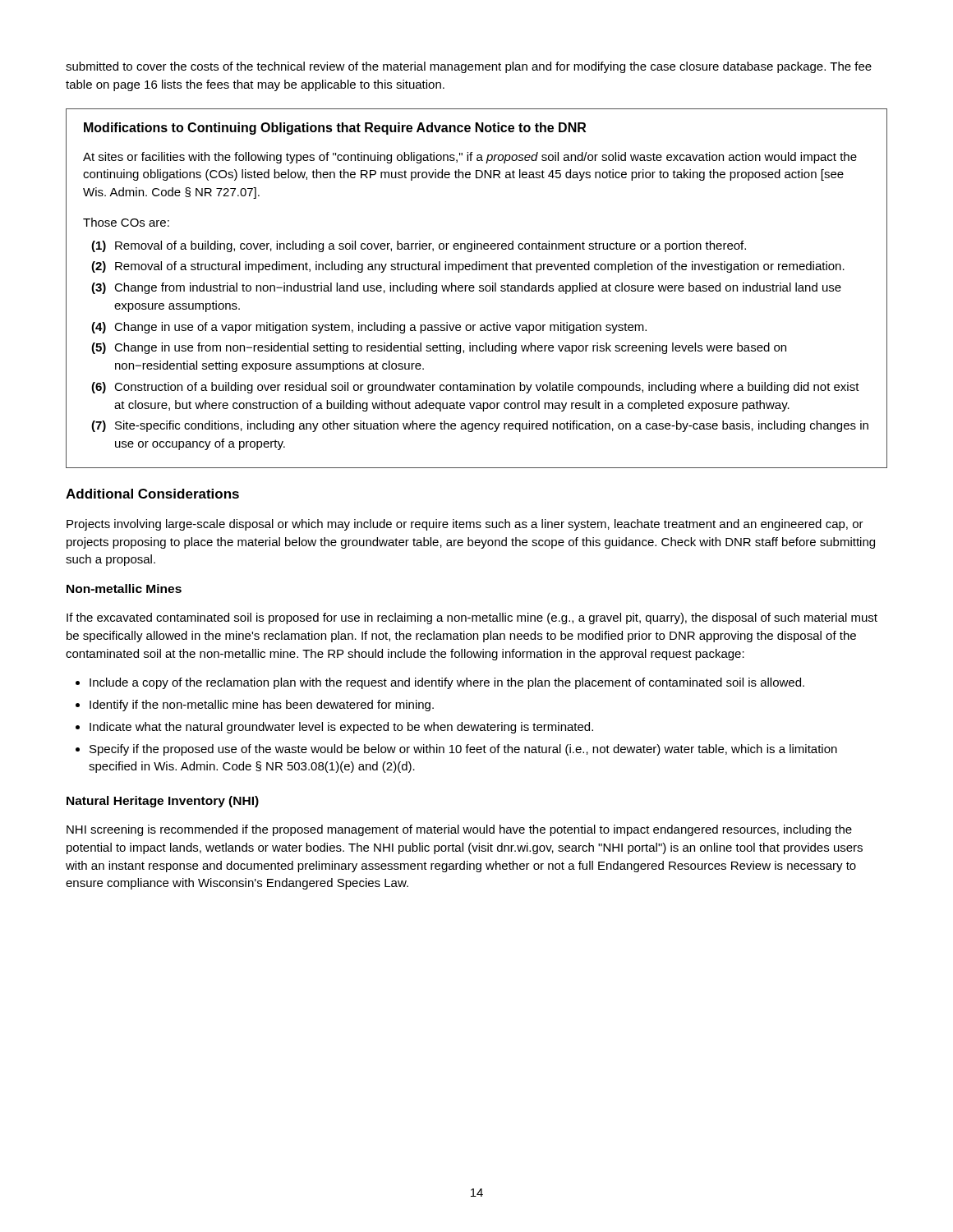Locate the block of text that opens with "(5)Change in use from"
This screenshot has height=1232, width=953.
pyautogui.click(x=481, y=356)
